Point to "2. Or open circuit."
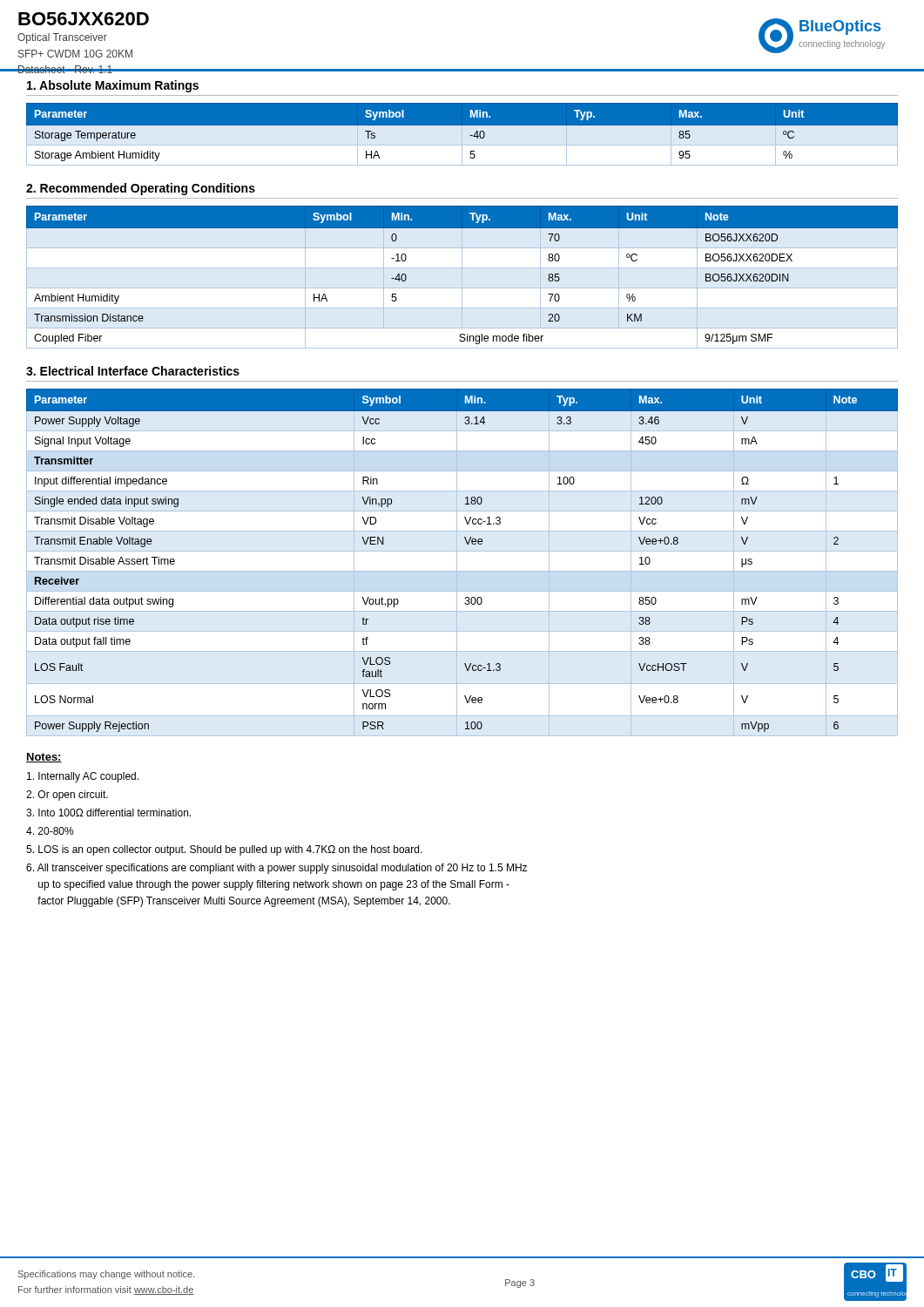The height and width of the screenshot is (1307, 924). point(67,795)
